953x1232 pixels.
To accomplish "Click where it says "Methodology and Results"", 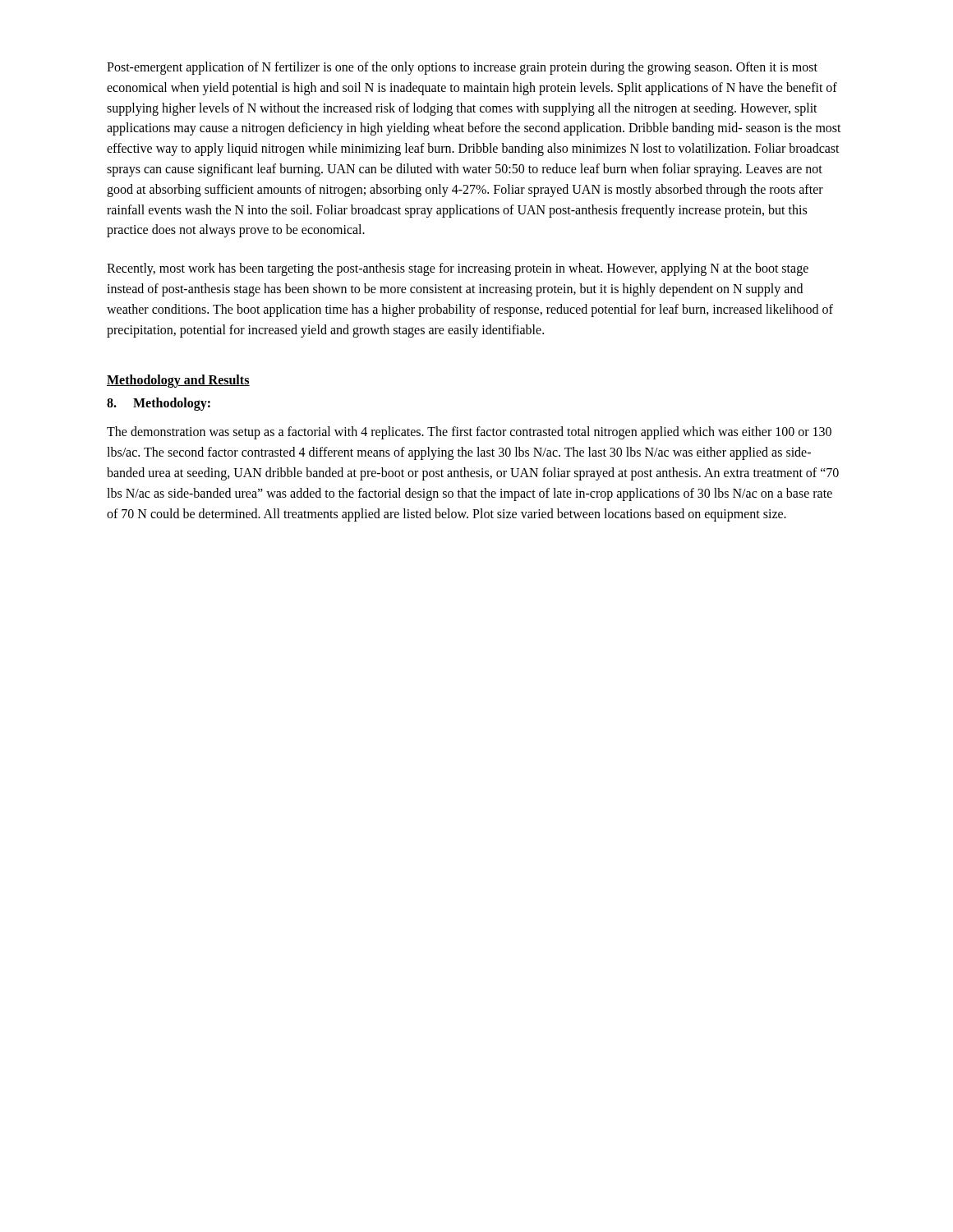I will [178, 380].
